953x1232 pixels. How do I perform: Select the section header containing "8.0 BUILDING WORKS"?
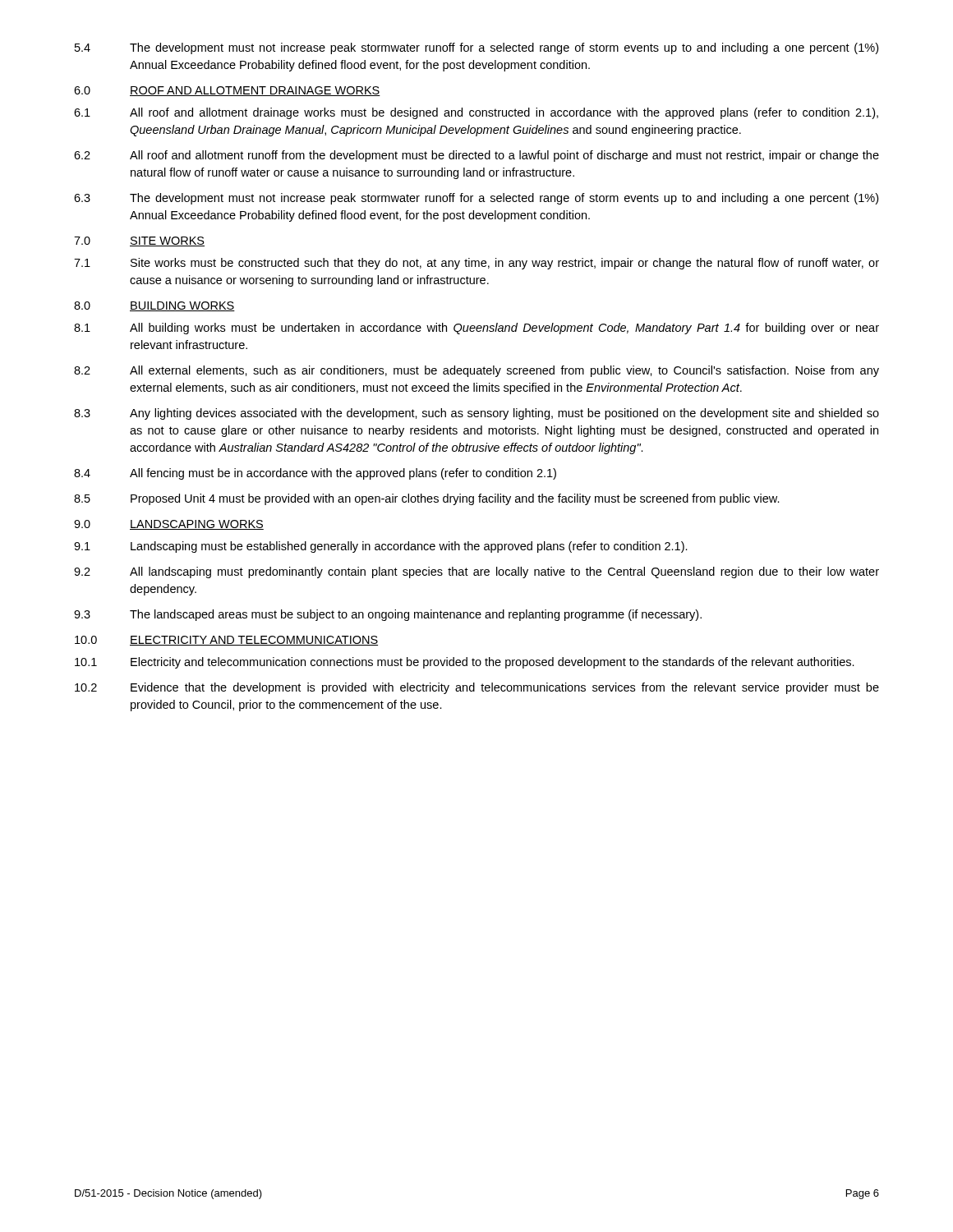tap(154, 306)
